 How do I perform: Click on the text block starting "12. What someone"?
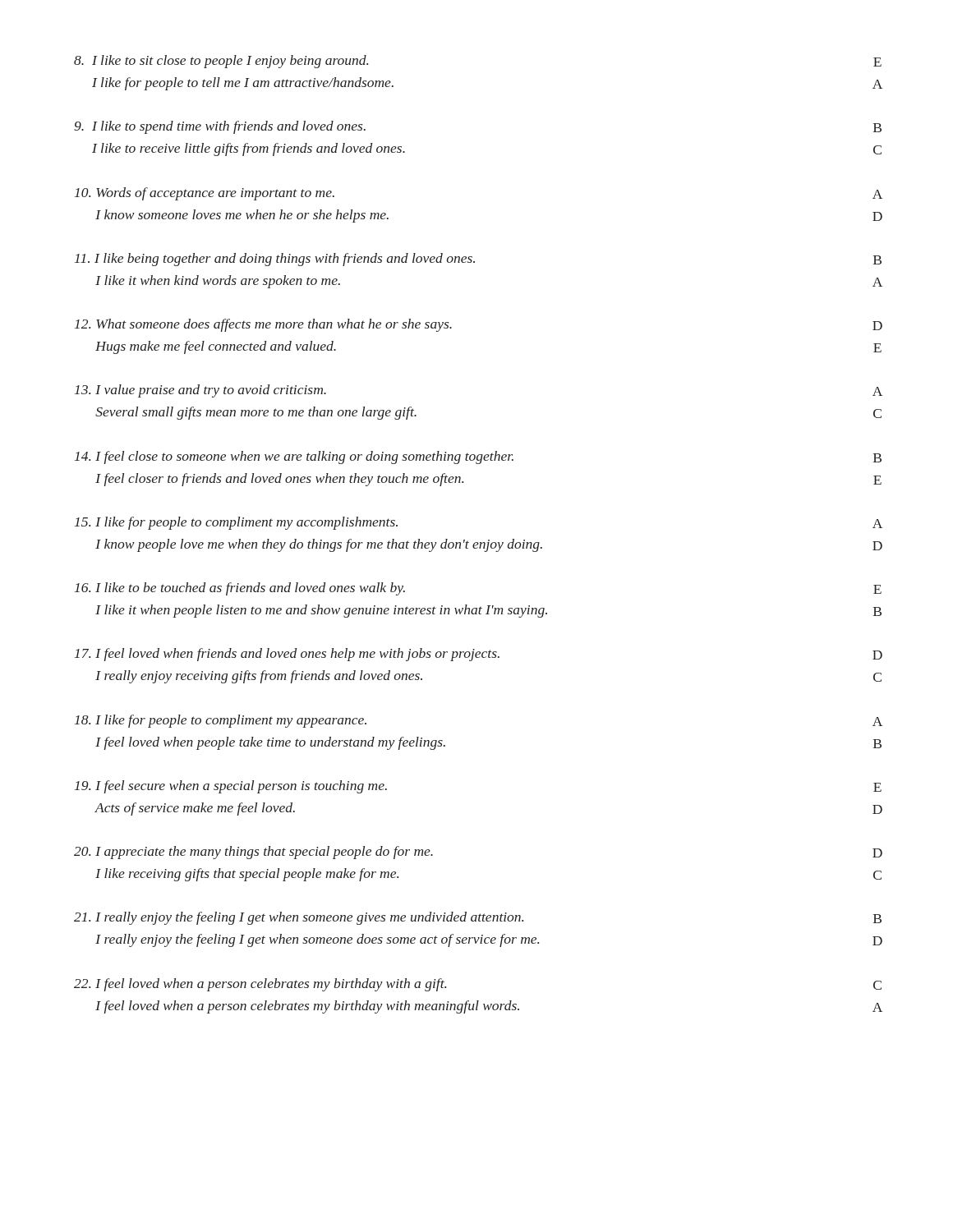259,325
